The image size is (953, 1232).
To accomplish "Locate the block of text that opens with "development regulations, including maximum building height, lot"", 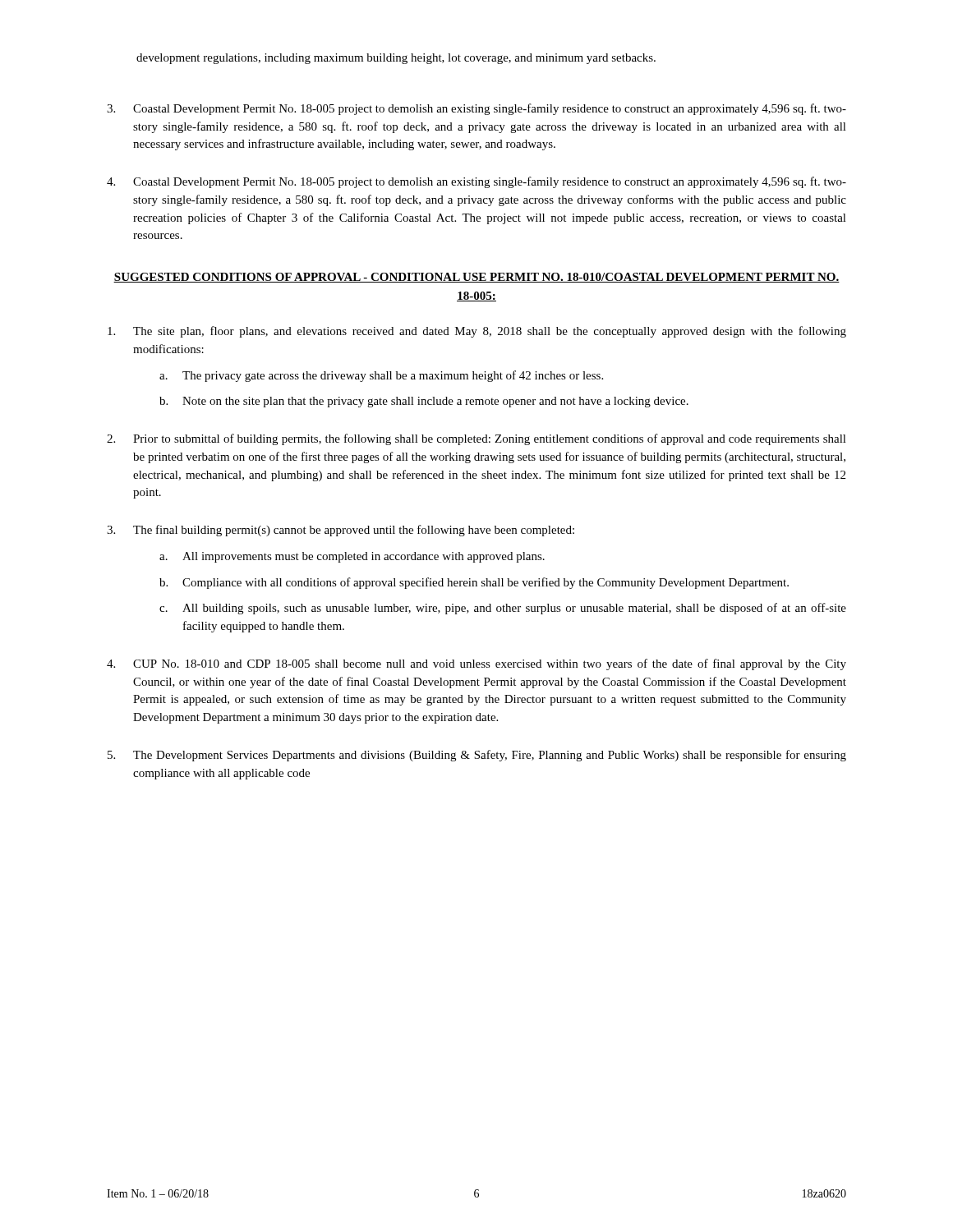I will [x=396, y=57].
